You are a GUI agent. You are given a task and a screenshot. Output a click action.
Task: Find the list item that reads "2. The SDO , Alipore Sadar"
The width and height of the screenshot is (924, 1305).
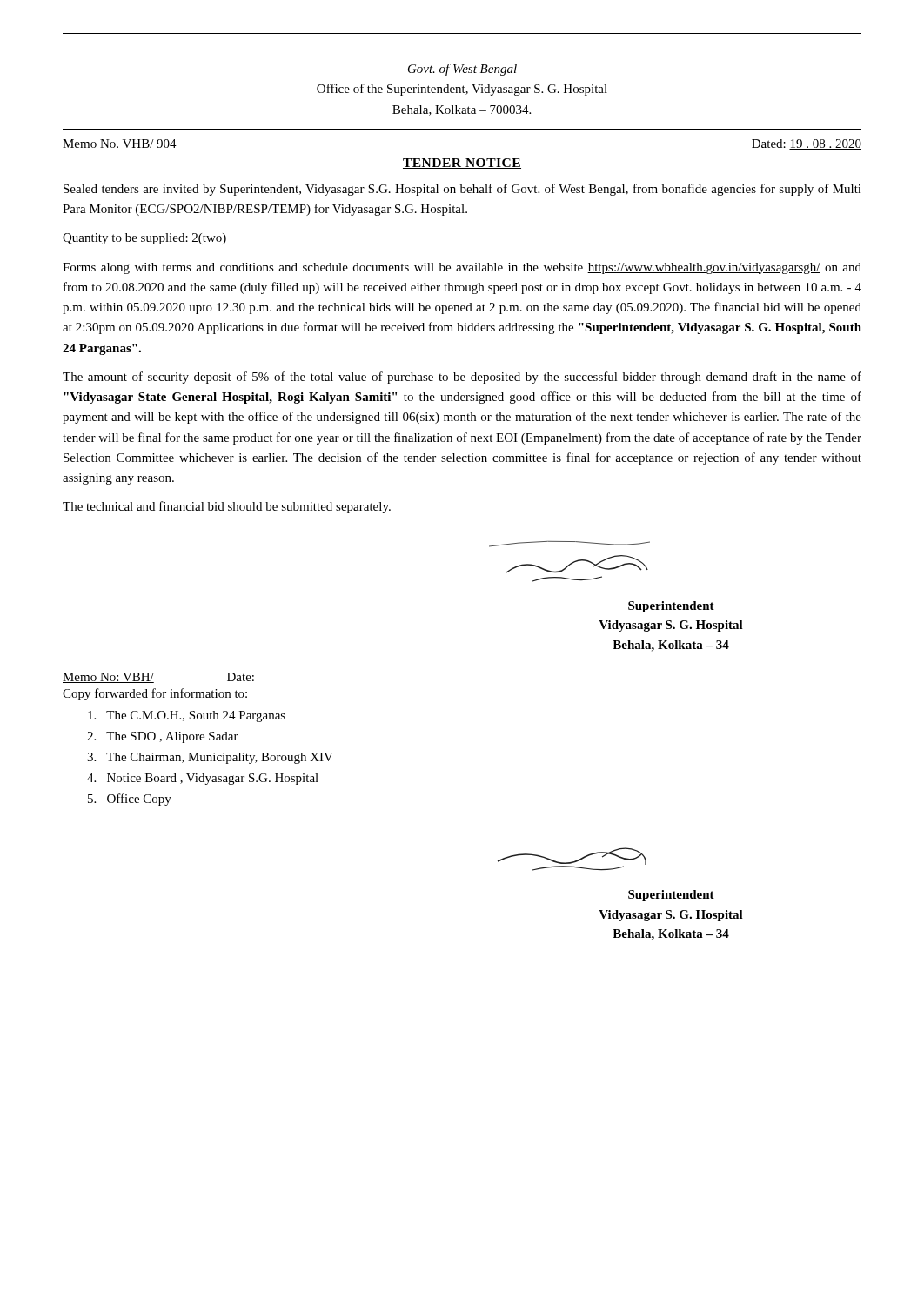coord(162,736)
